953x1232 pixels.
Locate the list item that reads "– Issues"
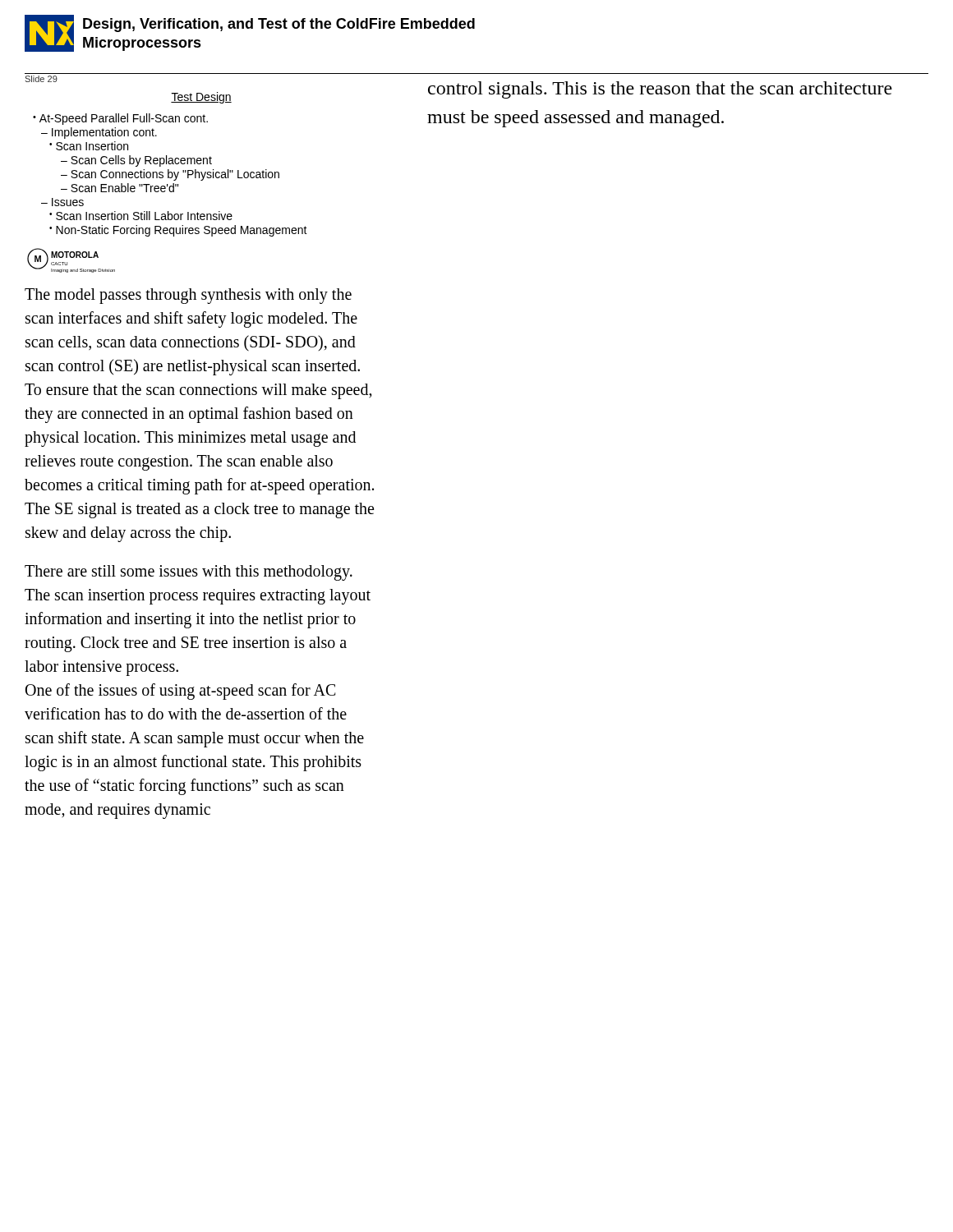[x=210, y=202]
